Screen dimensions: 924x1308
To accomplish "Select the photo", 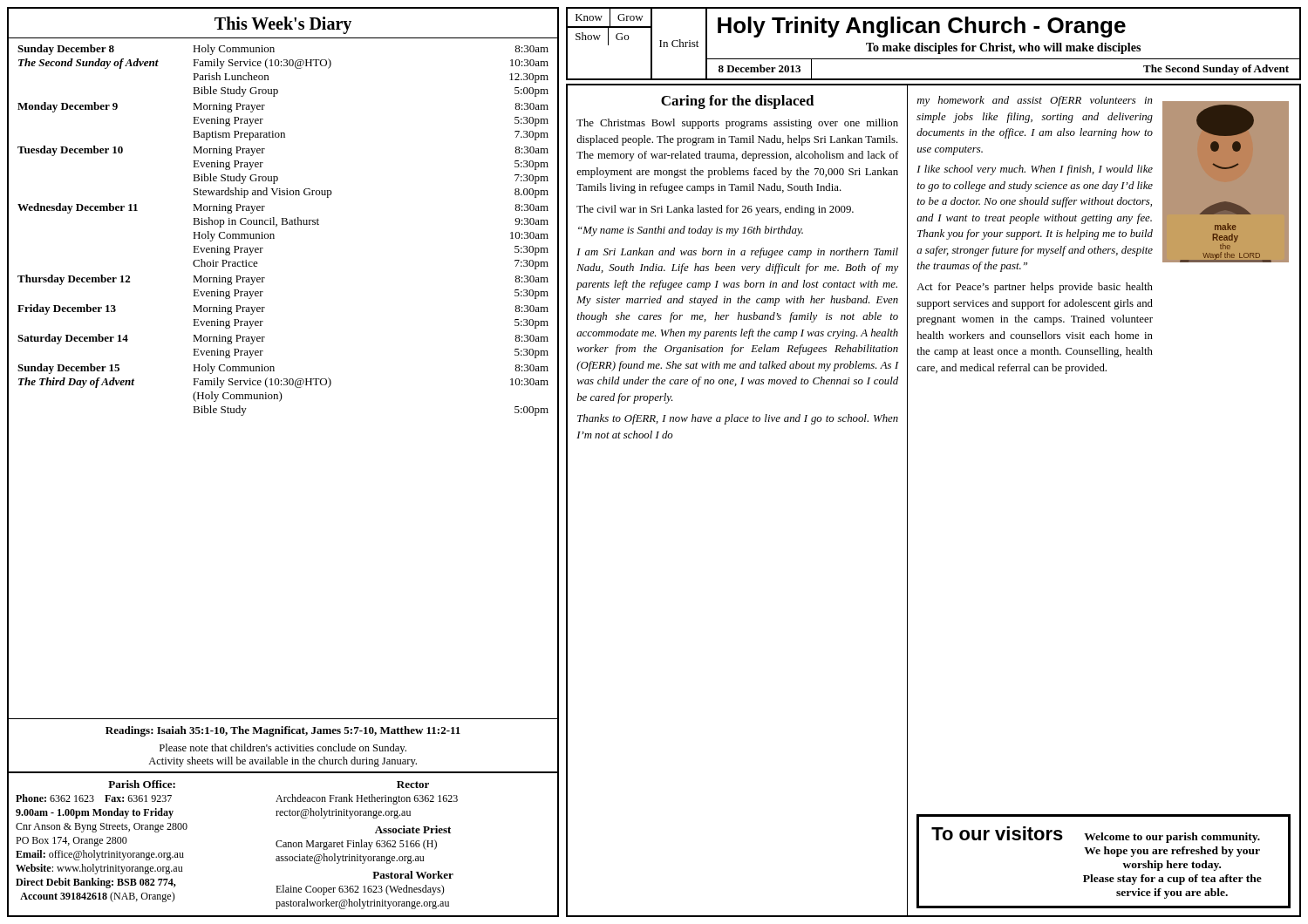I will click(x=1225, y=452).
